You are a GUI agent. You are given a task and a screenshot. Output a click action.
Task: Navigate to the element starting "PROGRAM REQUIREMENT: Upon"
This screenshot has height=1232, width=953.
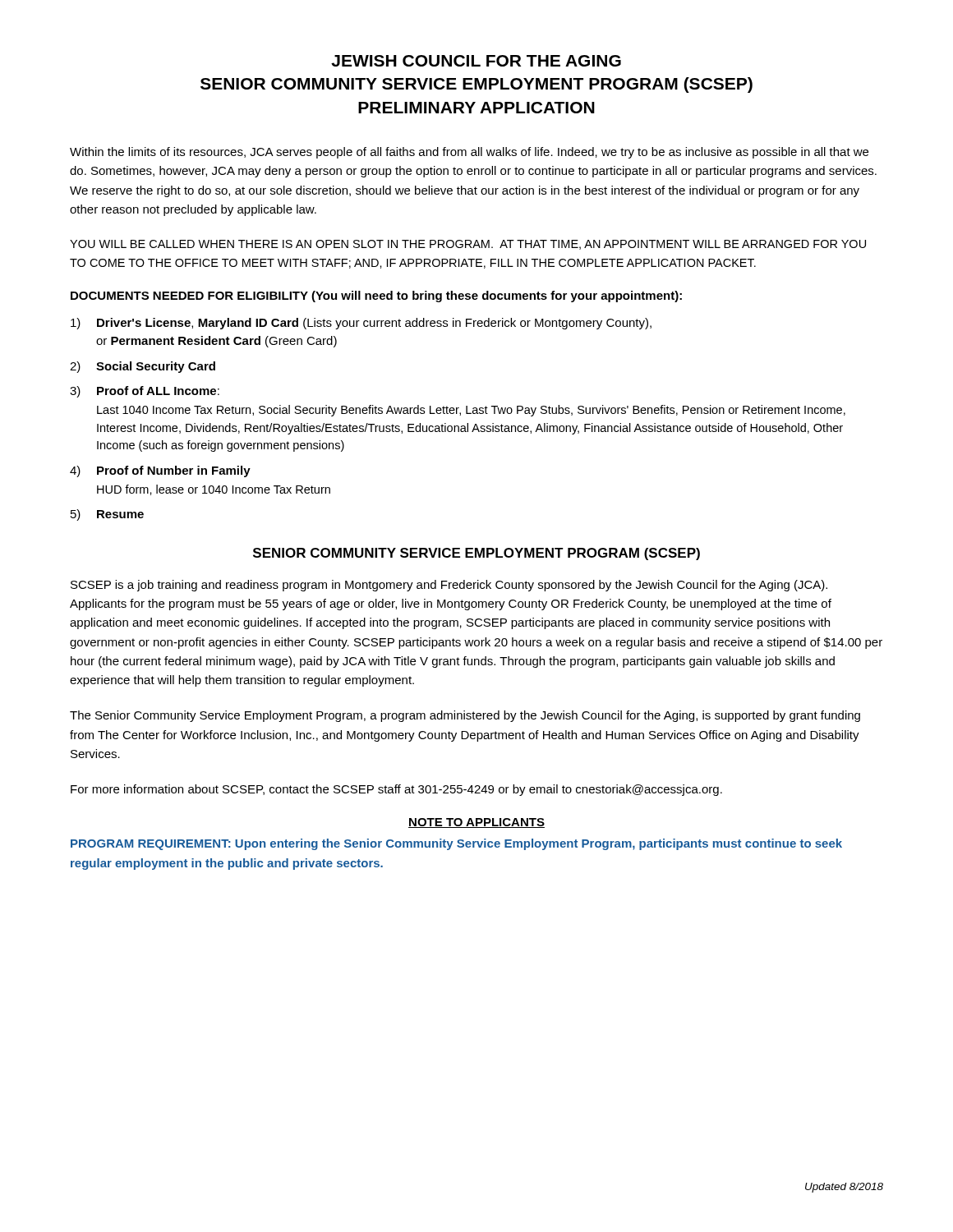tap(456, 853)
